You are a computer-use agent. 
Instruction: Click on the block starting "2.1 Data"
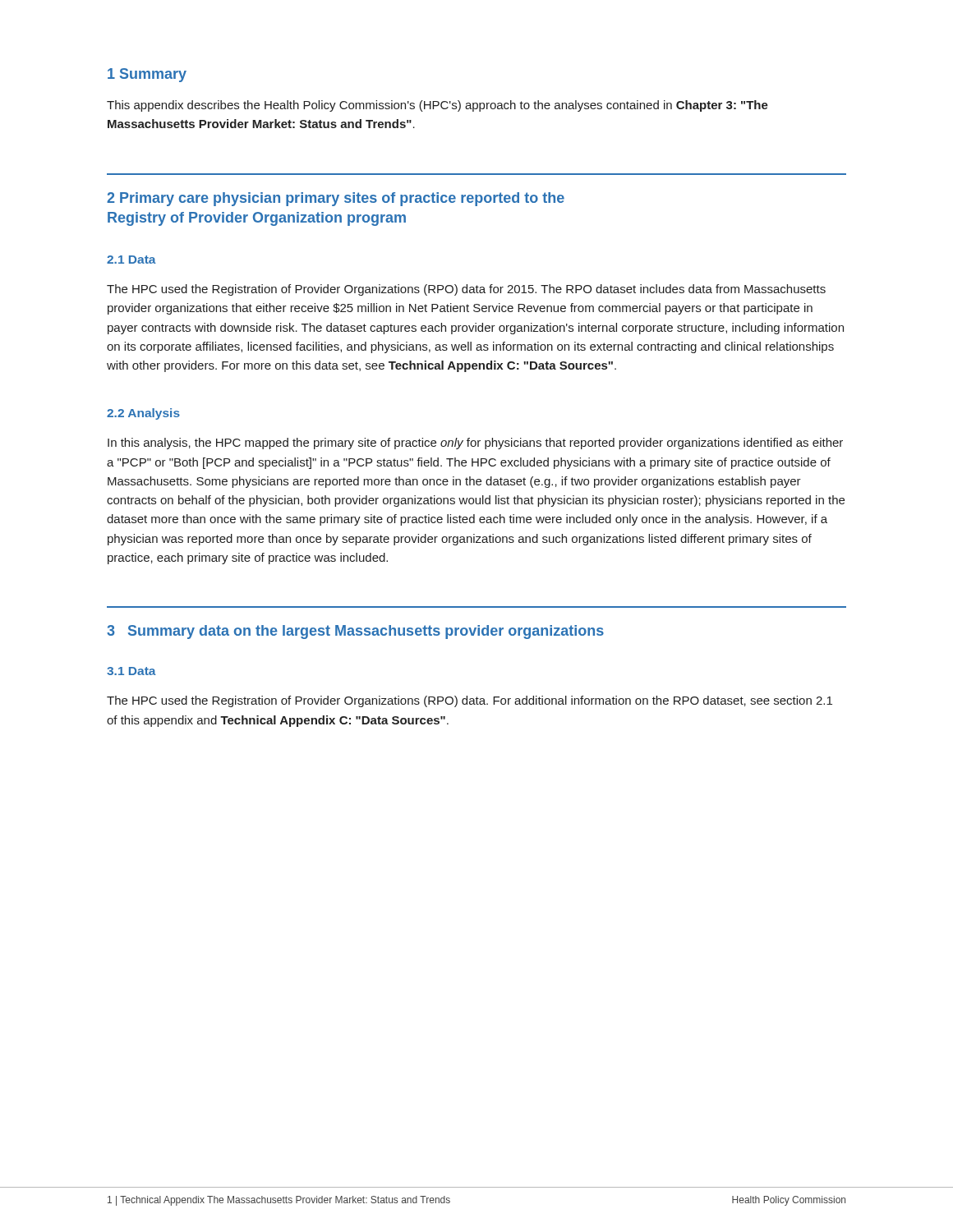tap(131, 259)
